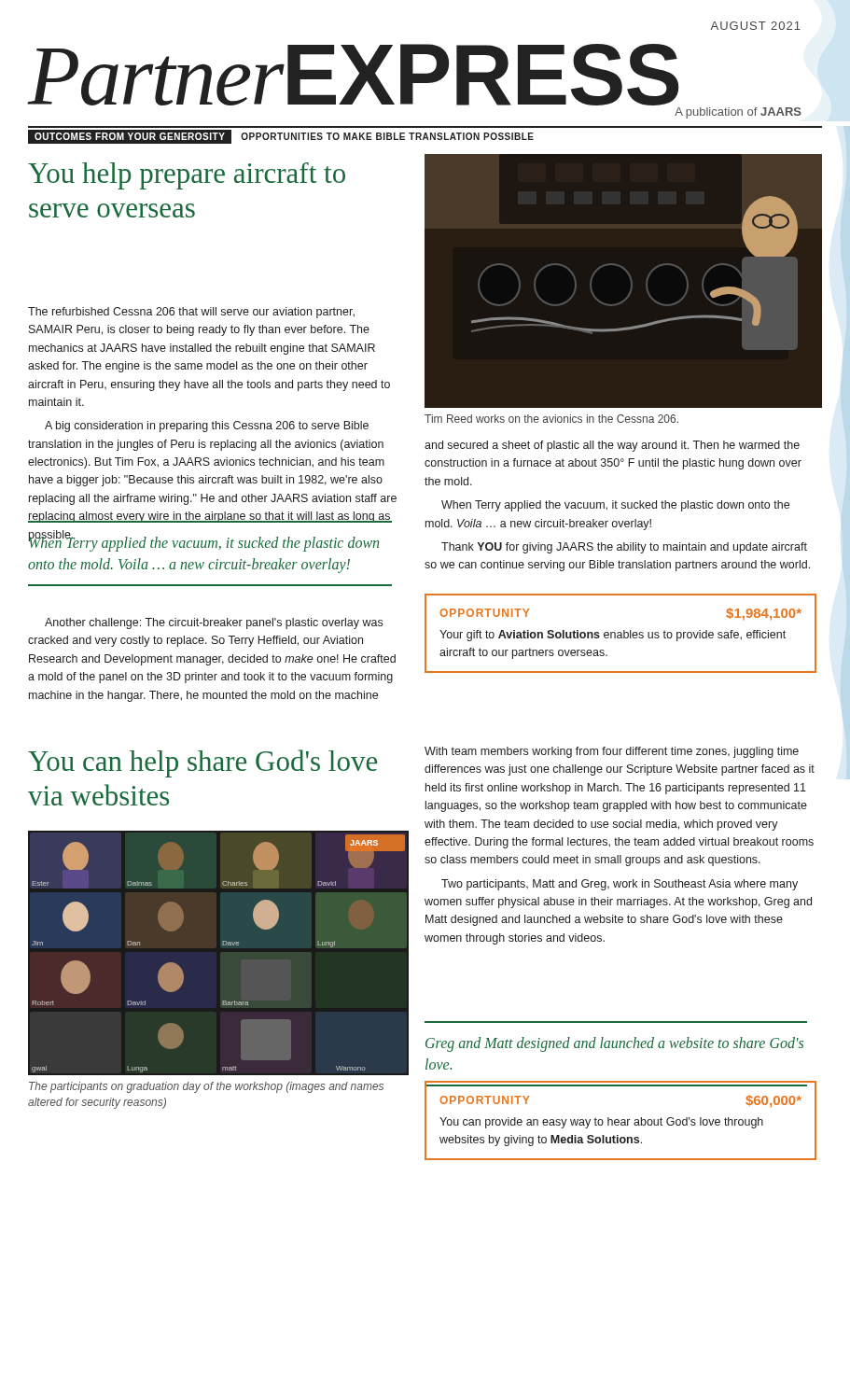Find the block starting "You can help share God's love via"
Image resolution: width=850 pixels, height=1400 pixels.
coord(210,779)
